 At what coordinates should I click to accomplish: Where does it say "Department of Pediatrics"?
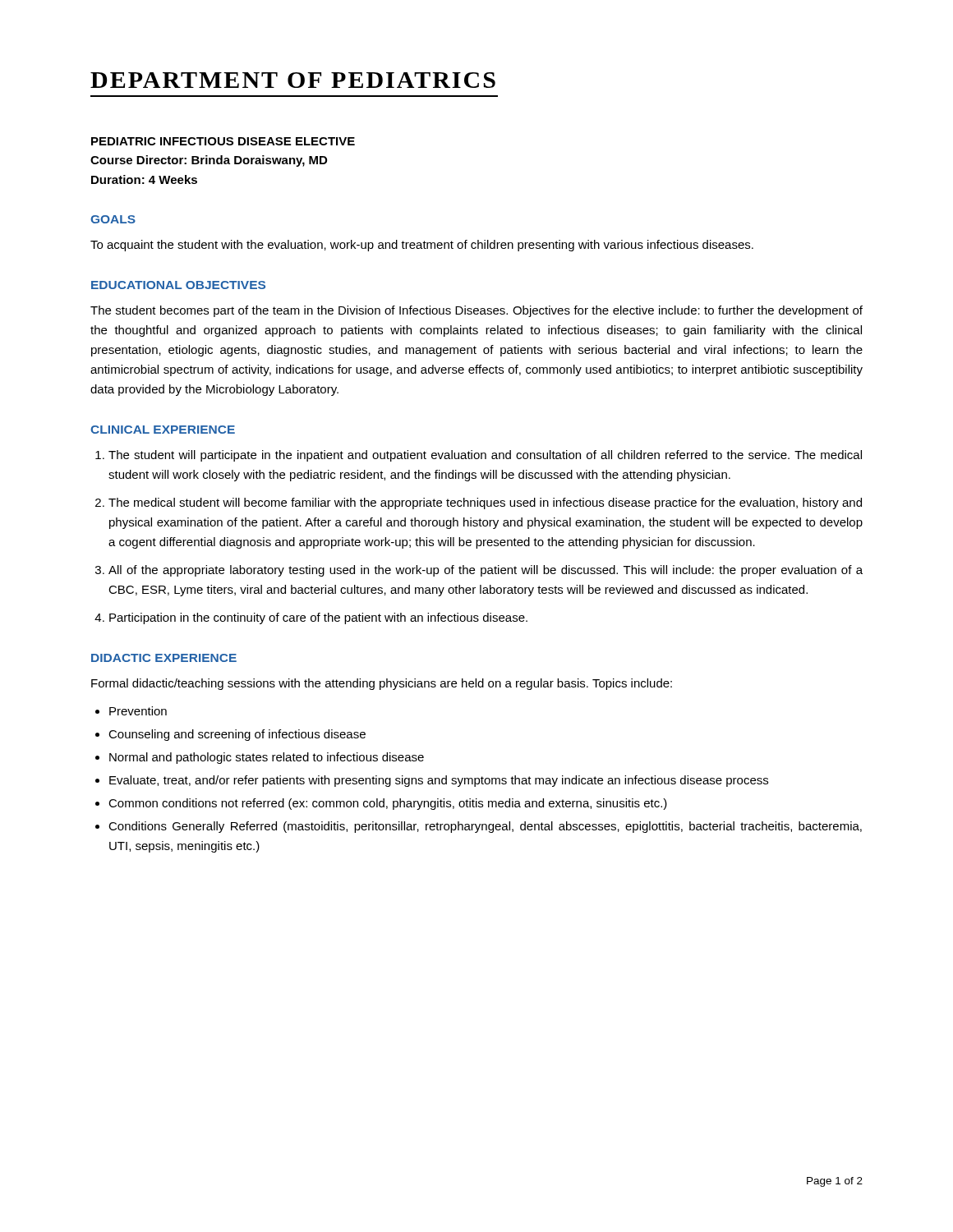(294, 81)
